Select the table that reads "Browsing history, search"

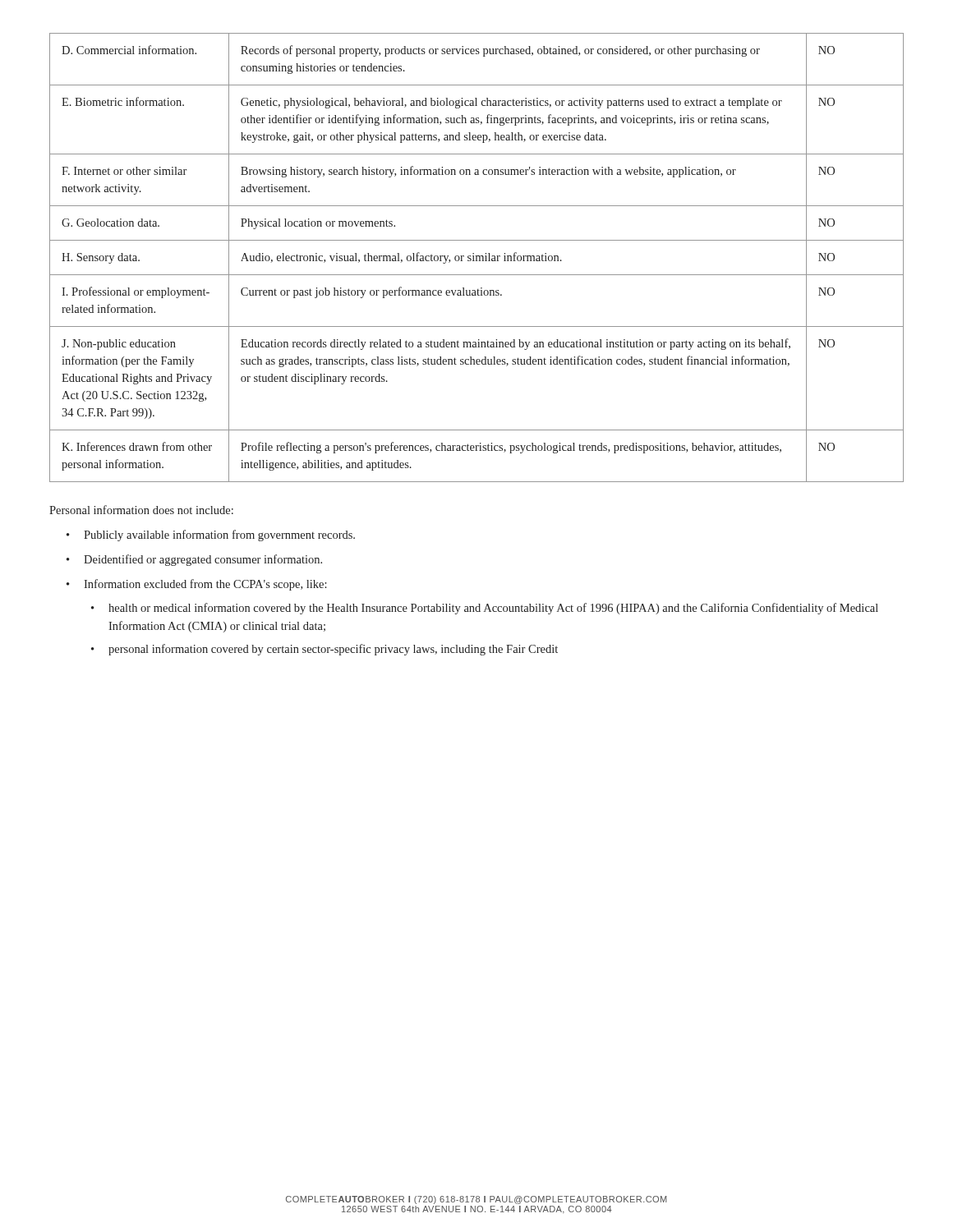476,258
